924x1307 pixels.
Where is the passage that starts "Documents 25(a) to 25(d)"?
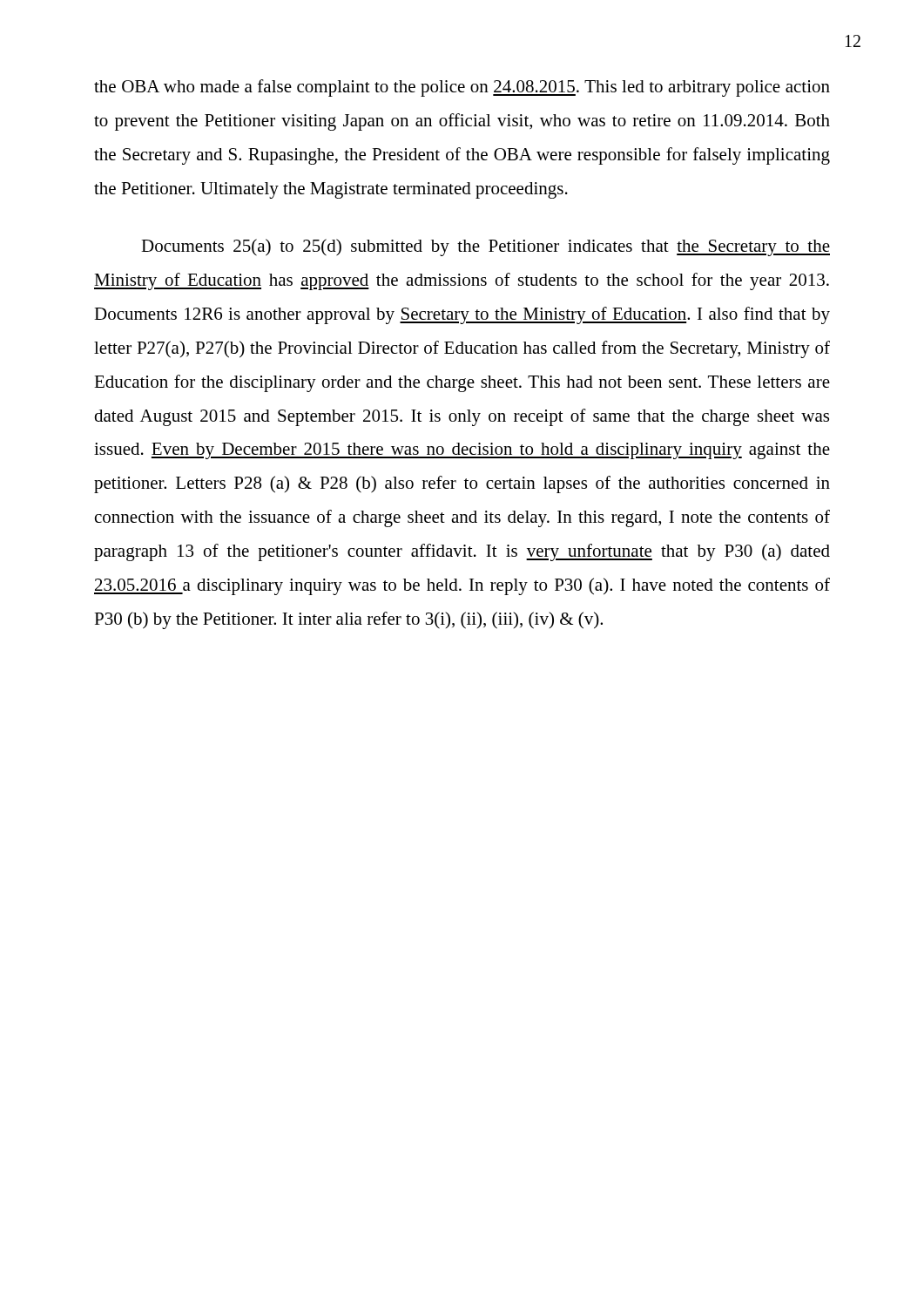click(462, 432)
